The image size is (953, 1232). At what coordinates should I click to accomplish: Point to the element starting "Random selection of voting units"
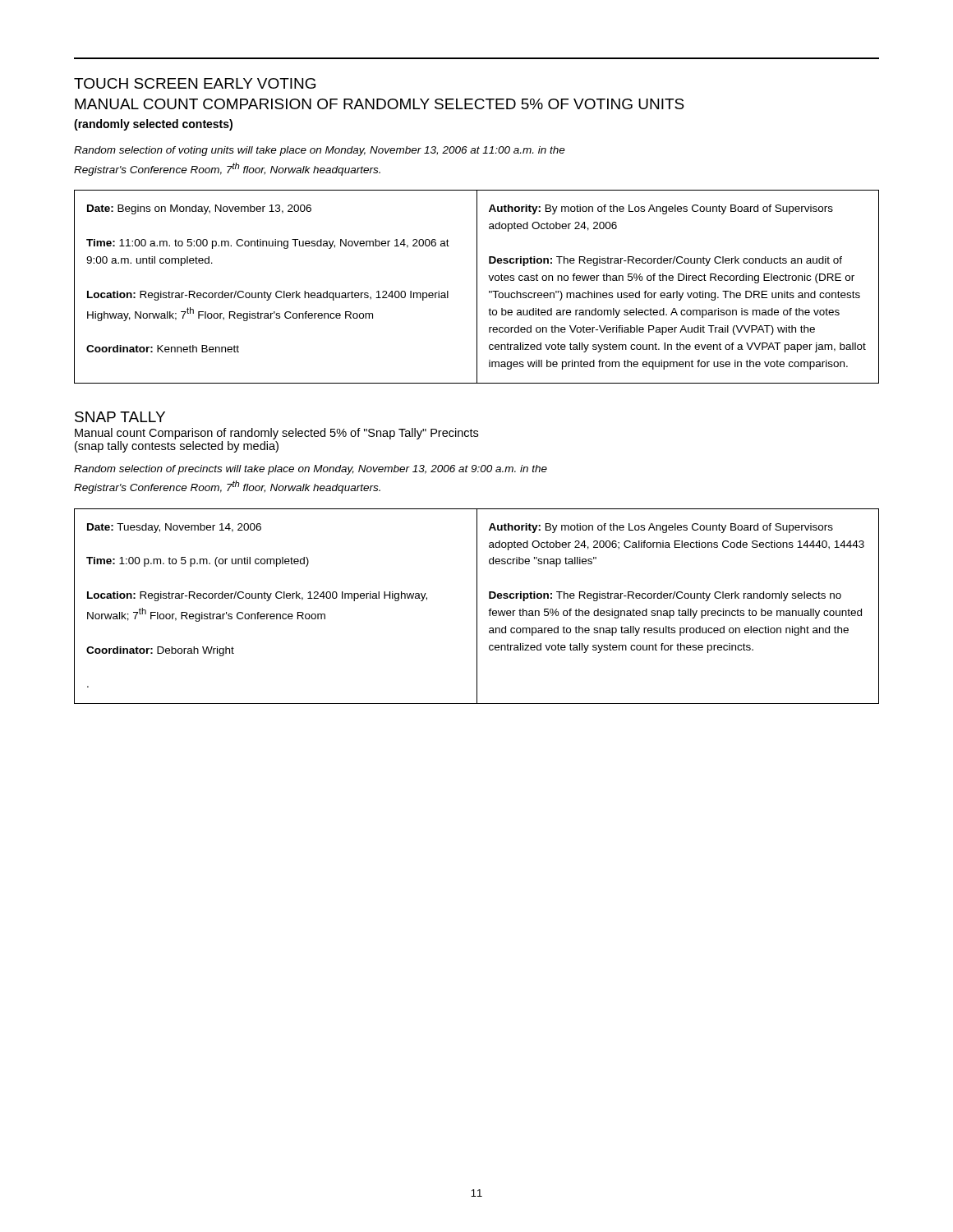pos(320,160)
